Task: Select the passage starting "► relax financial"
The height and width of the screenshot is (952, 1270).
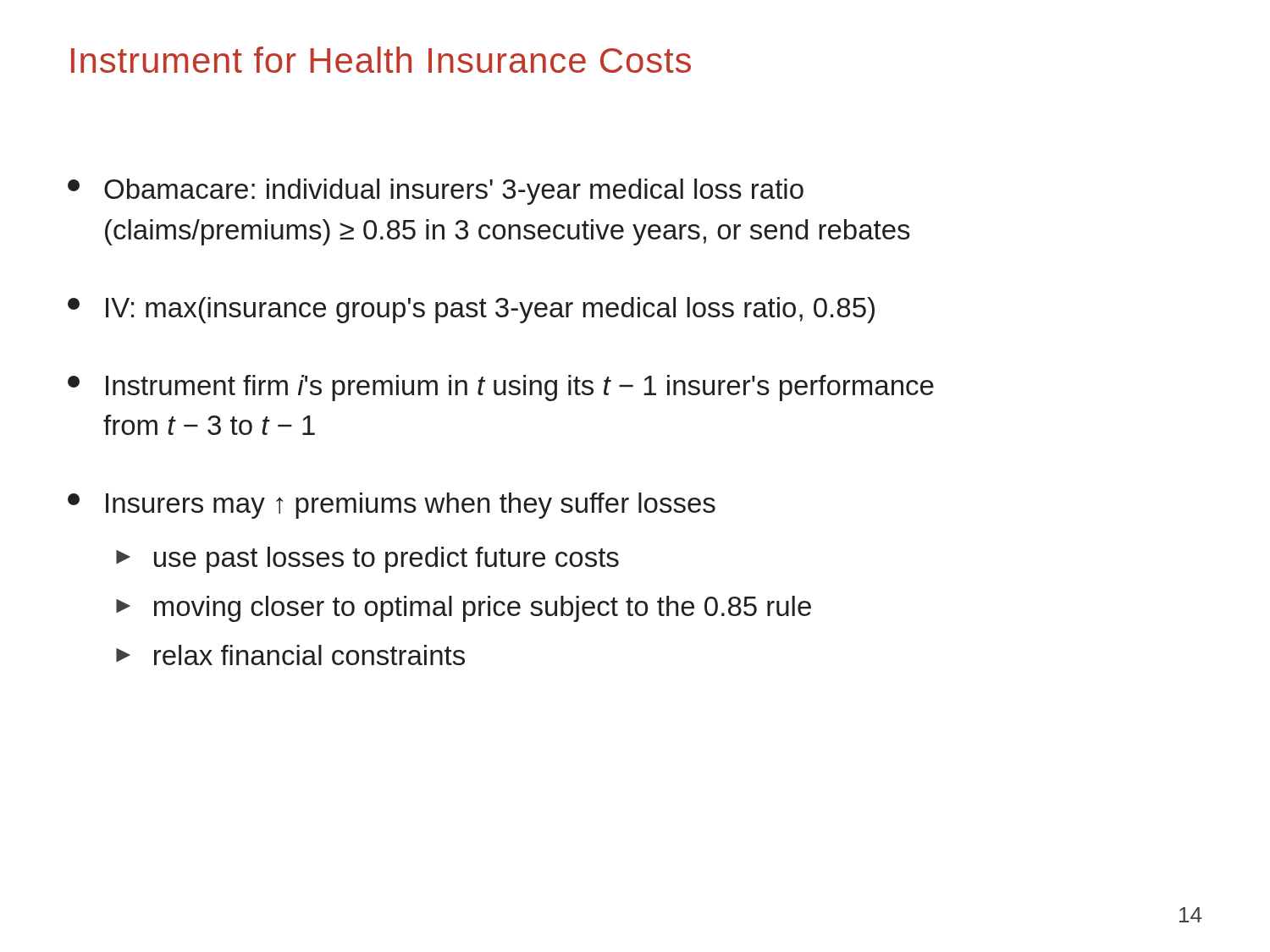Action: point(289,656)
